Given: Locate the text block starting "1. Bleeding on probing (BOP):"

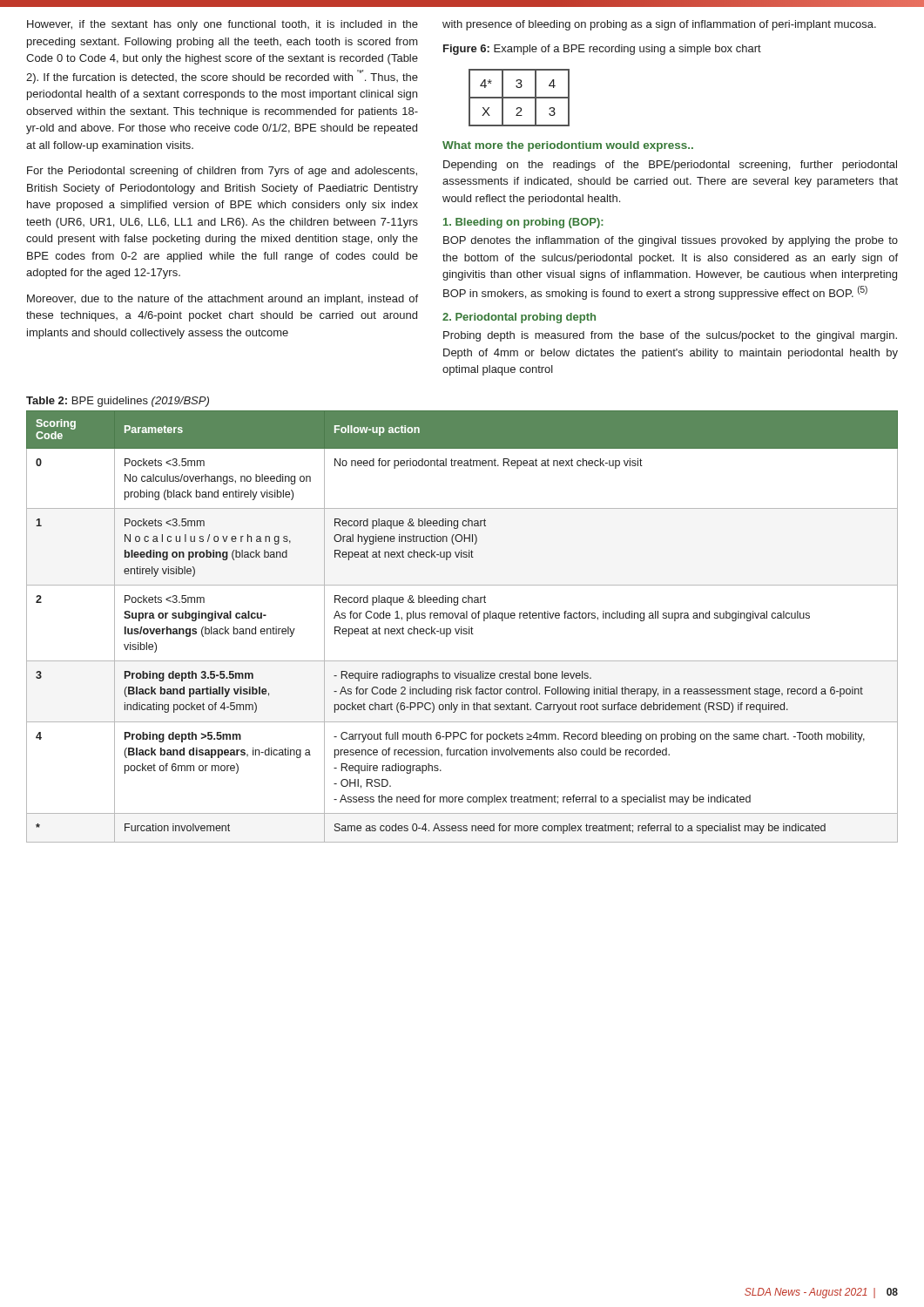Looking at the screenshot, I should (x=523, y=222).
